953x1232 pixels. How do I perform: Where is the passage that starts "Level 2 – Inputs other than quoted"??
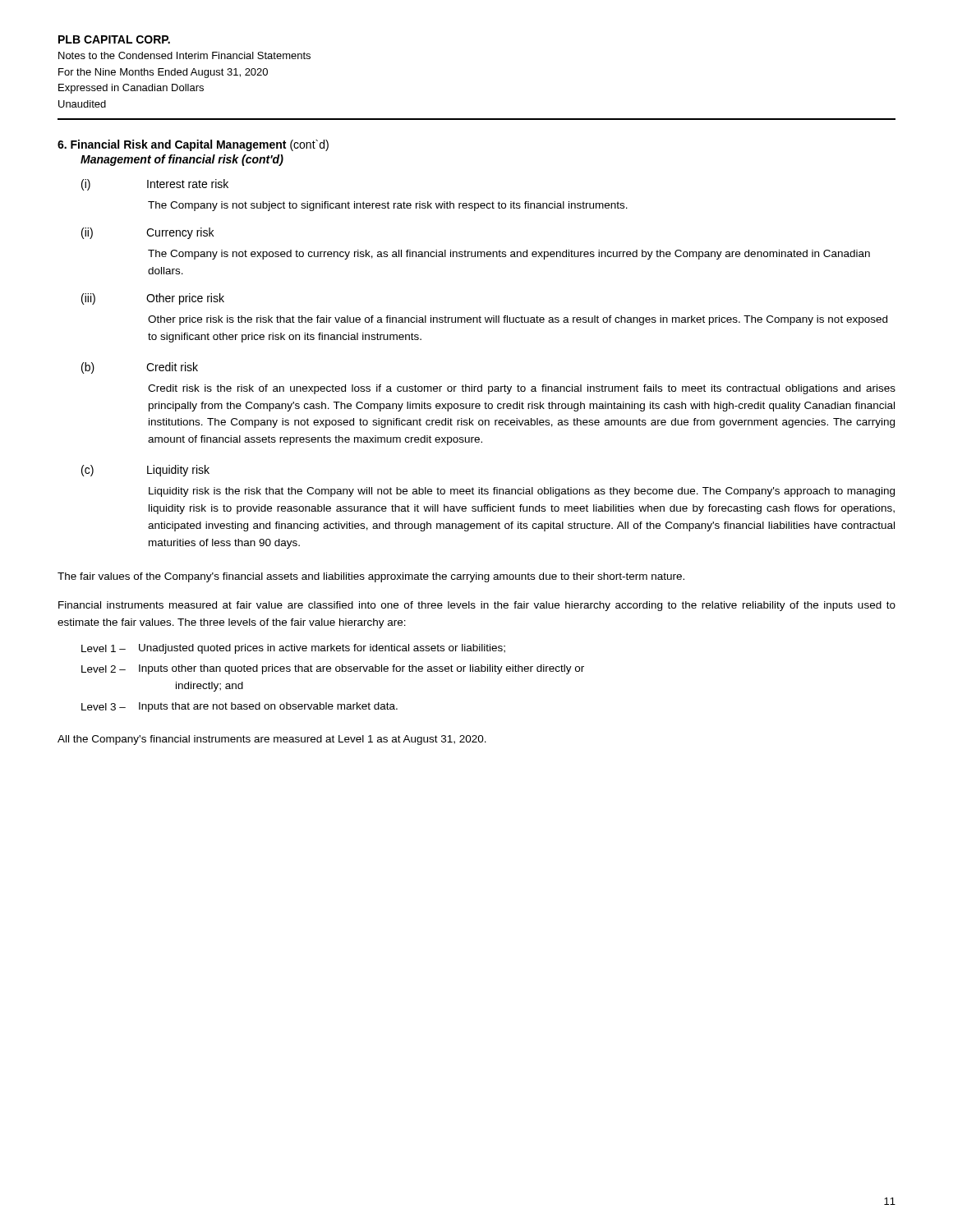(x=332, y=678)
